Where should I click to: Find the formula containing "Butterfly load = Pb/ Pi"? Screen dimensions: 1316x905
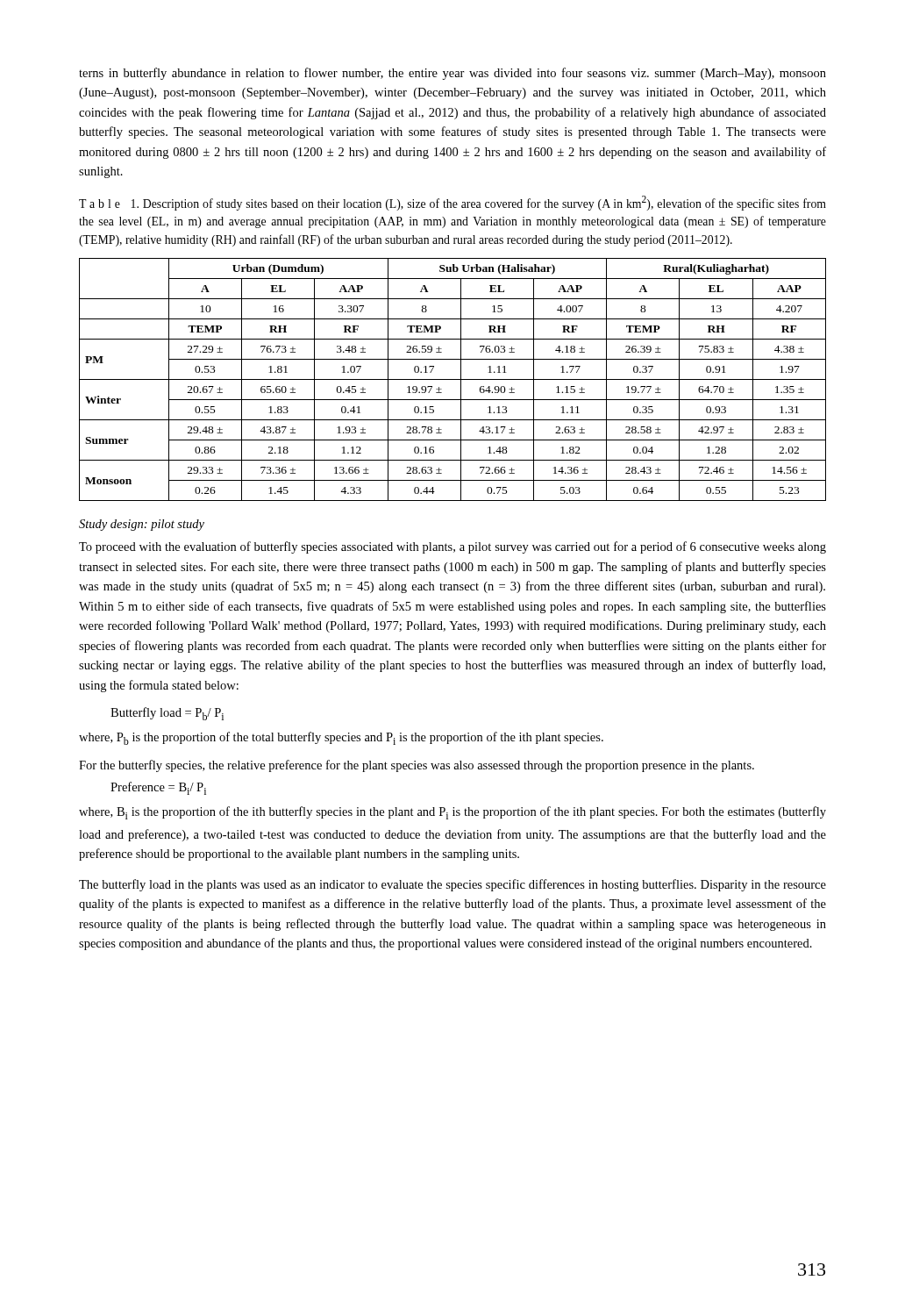click(167, 714)
